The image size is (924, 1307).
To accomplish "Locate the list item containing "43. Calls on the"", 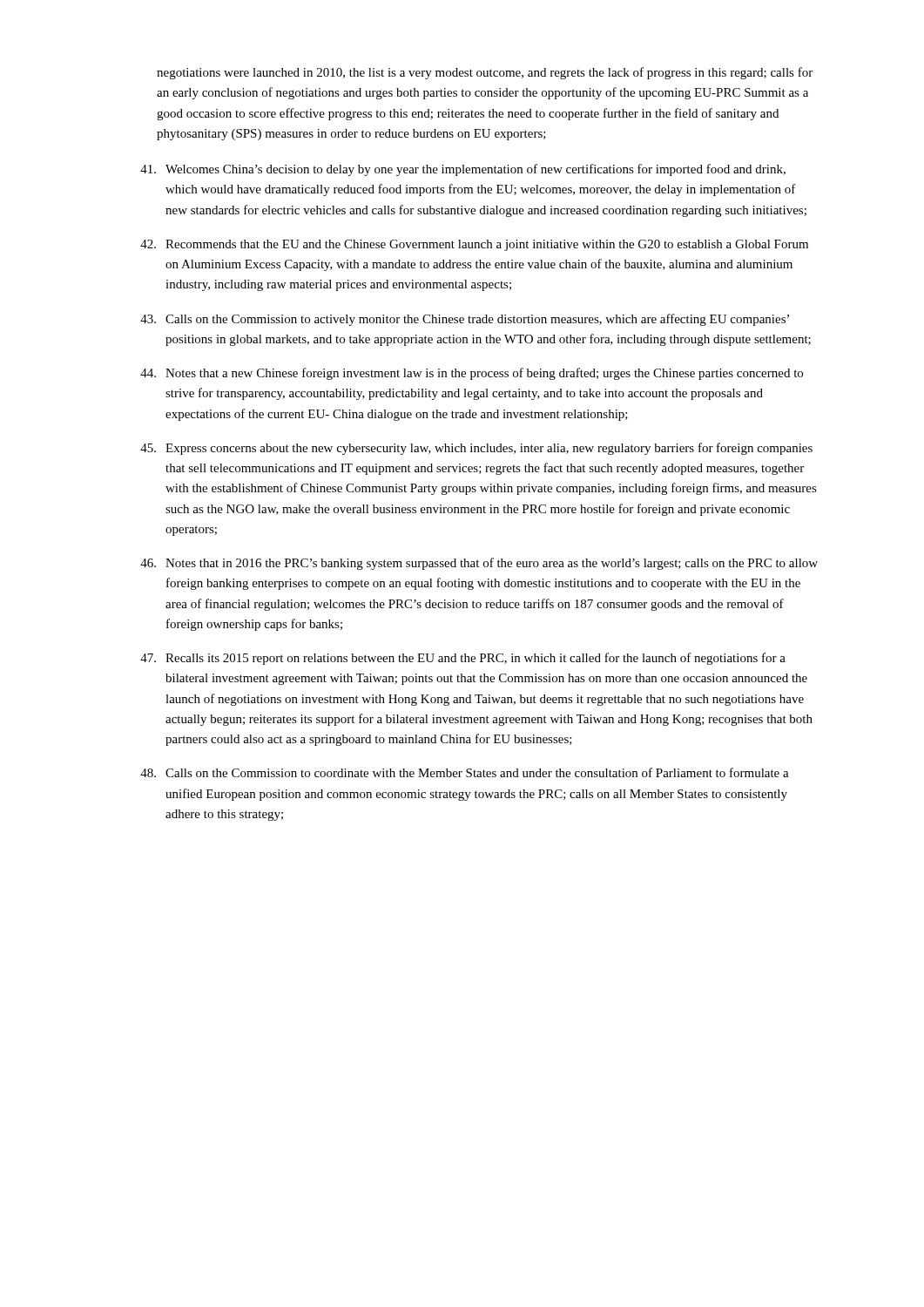I will coord(462,329).
